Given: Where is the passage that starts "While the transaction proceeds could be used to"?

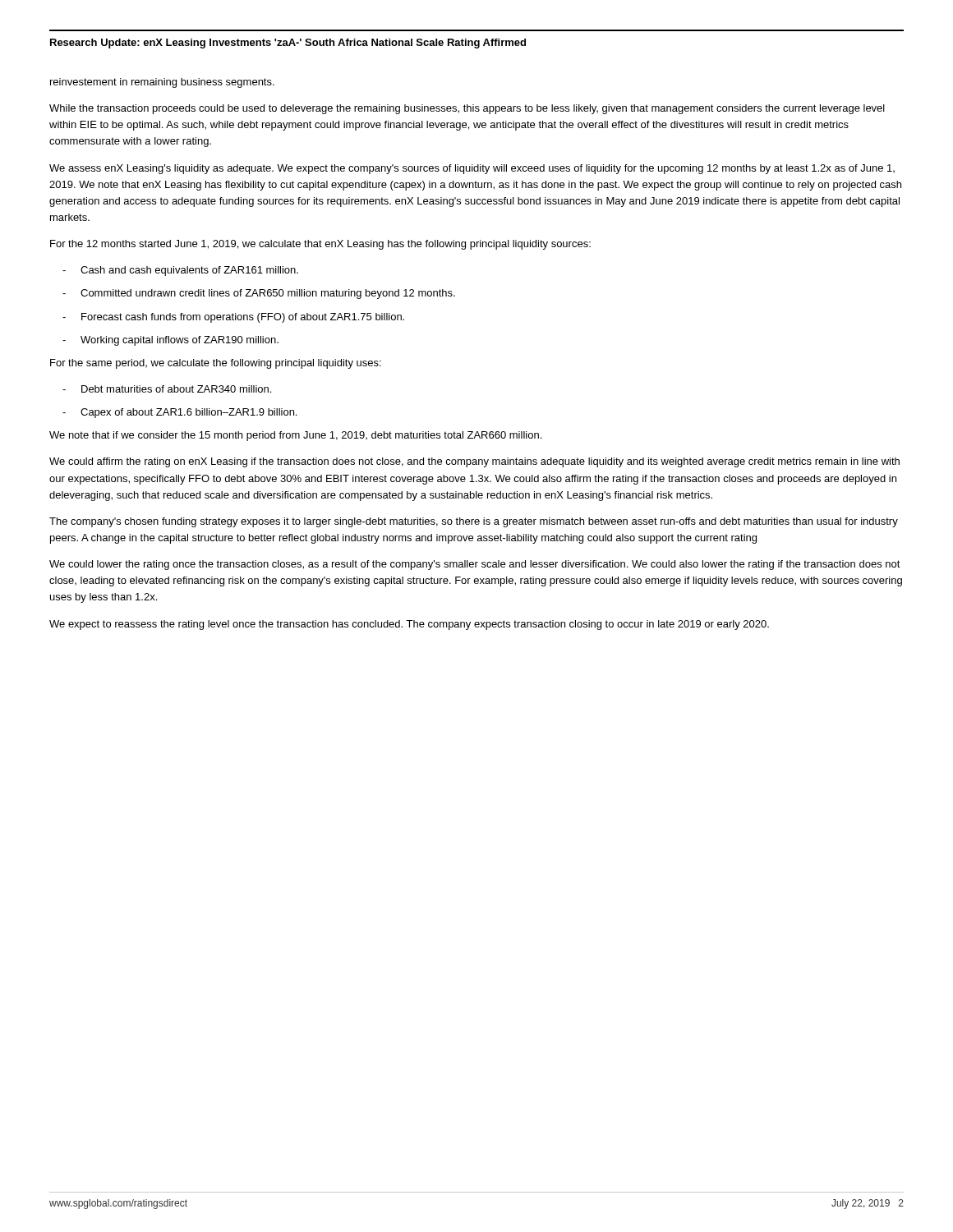Looking at the screenshot, I should coord(467,125).
